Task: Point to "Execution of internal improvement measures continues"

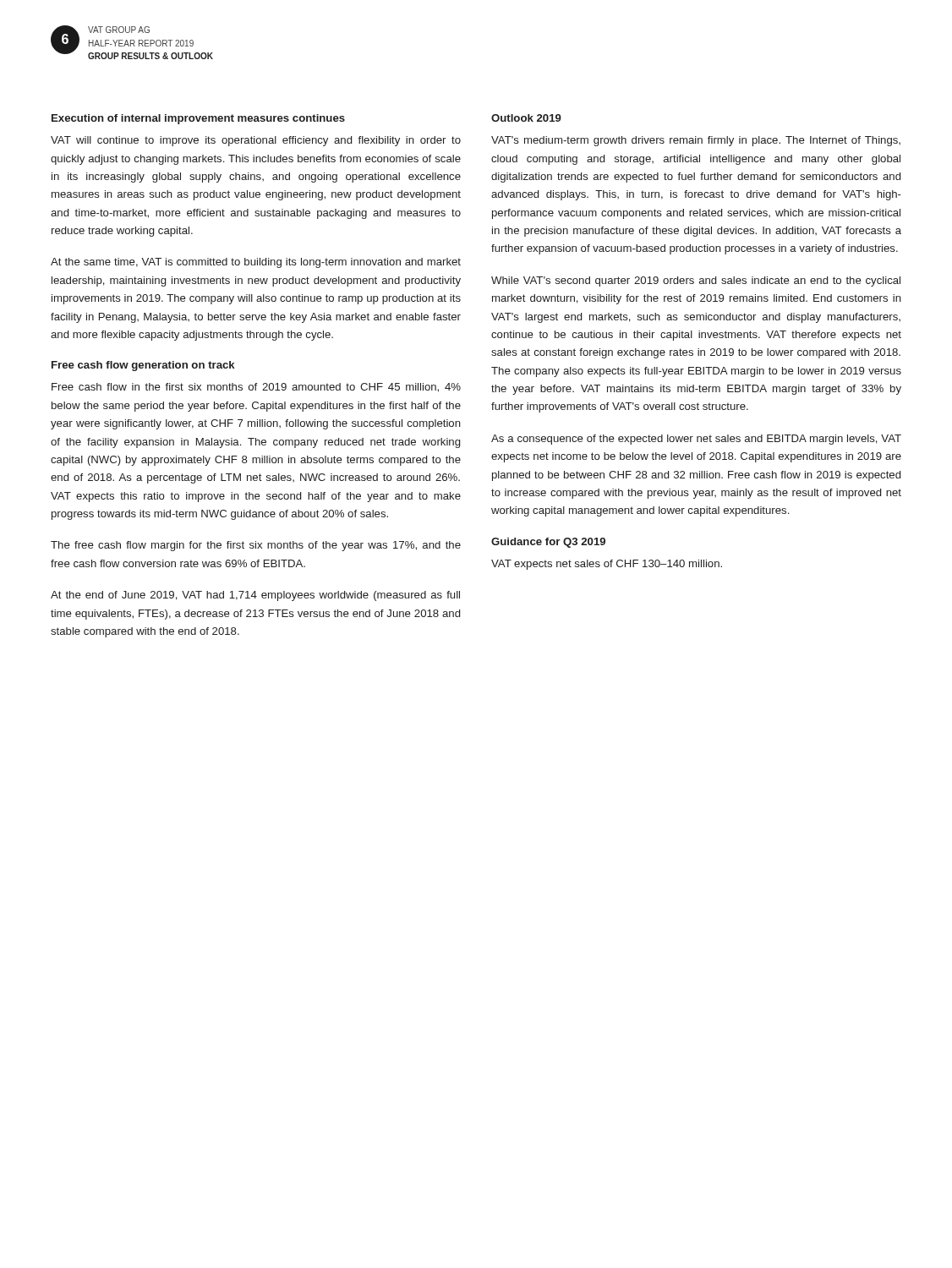Action: [x=198, y=118]
